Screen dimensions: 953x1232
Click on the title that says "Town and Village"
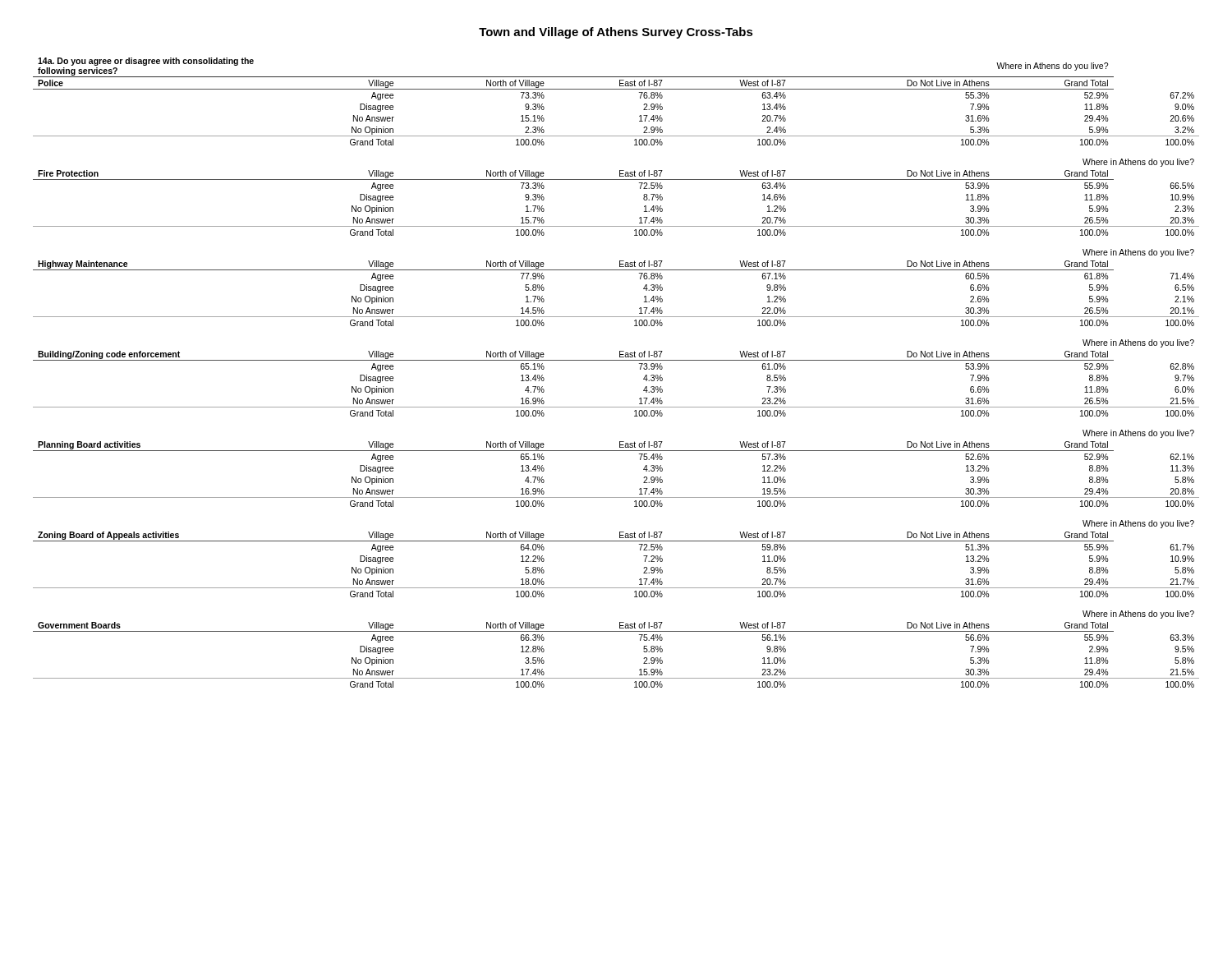[x=616, y=32]
